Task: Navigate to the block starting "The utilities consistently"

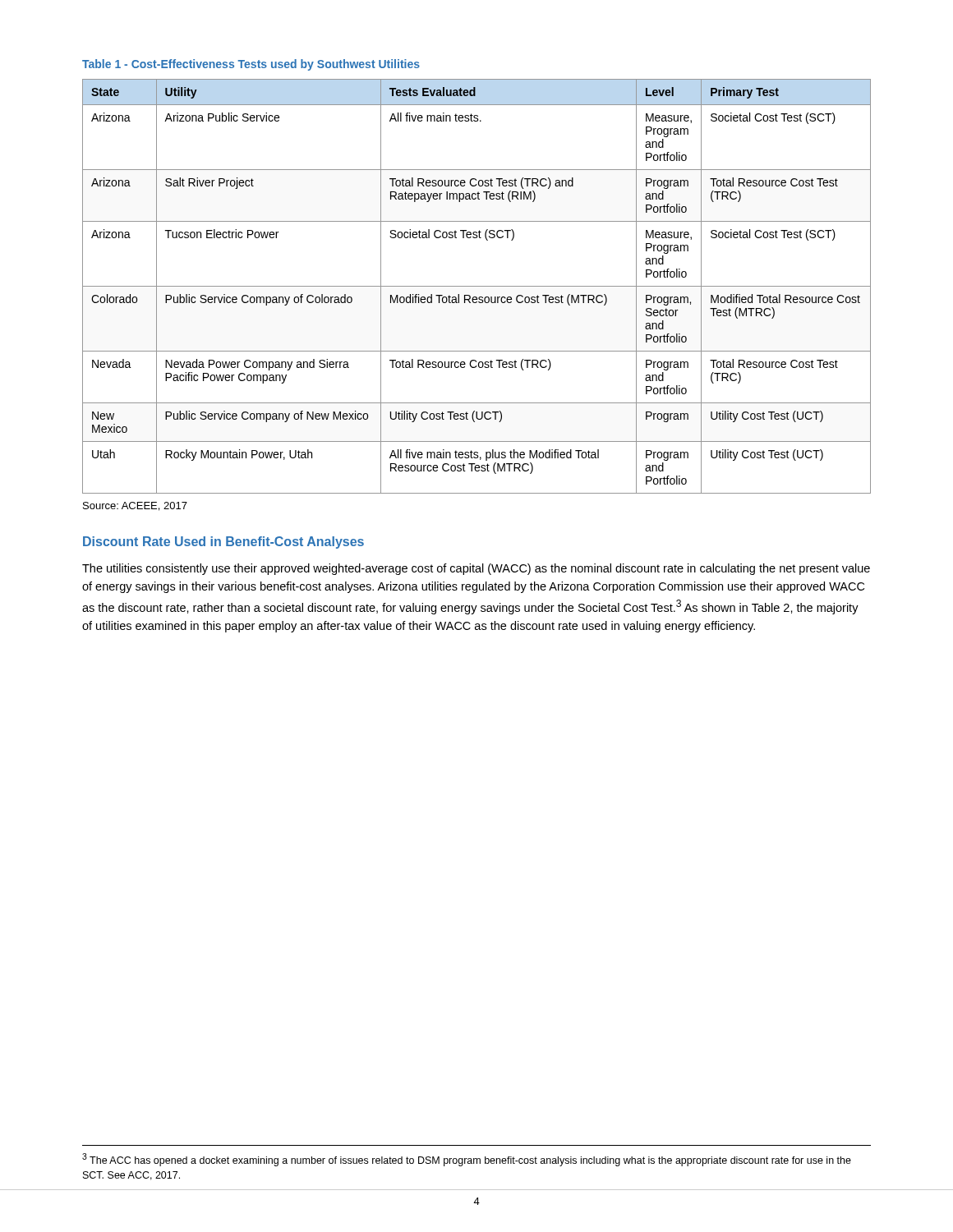Action: coord(476,597)
